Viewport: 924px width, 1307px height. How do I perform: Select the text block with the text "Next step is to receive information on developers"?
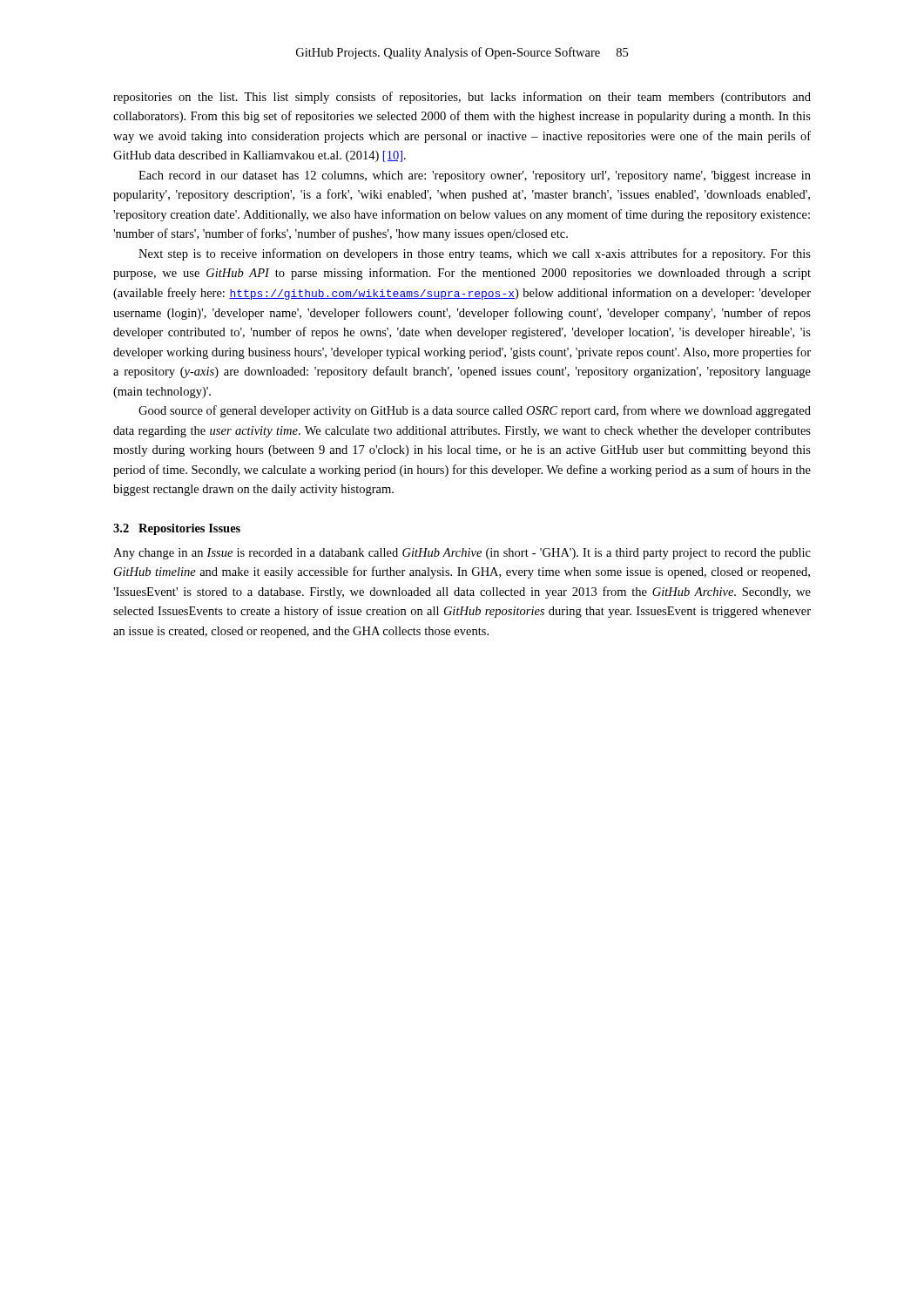point(462,322)
